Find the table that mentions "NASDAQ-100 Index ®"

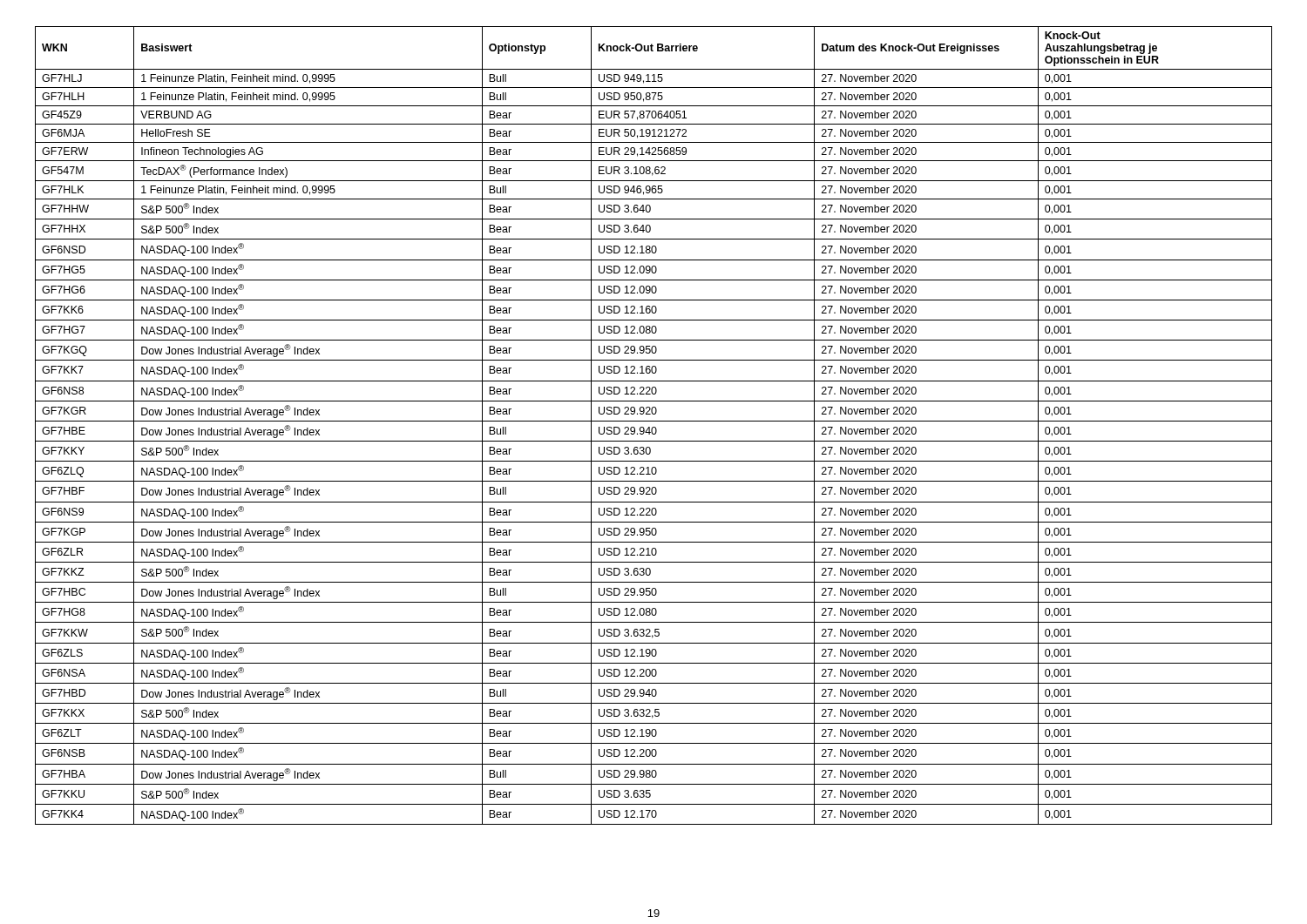pyautogui.click(x=654, y=425)
